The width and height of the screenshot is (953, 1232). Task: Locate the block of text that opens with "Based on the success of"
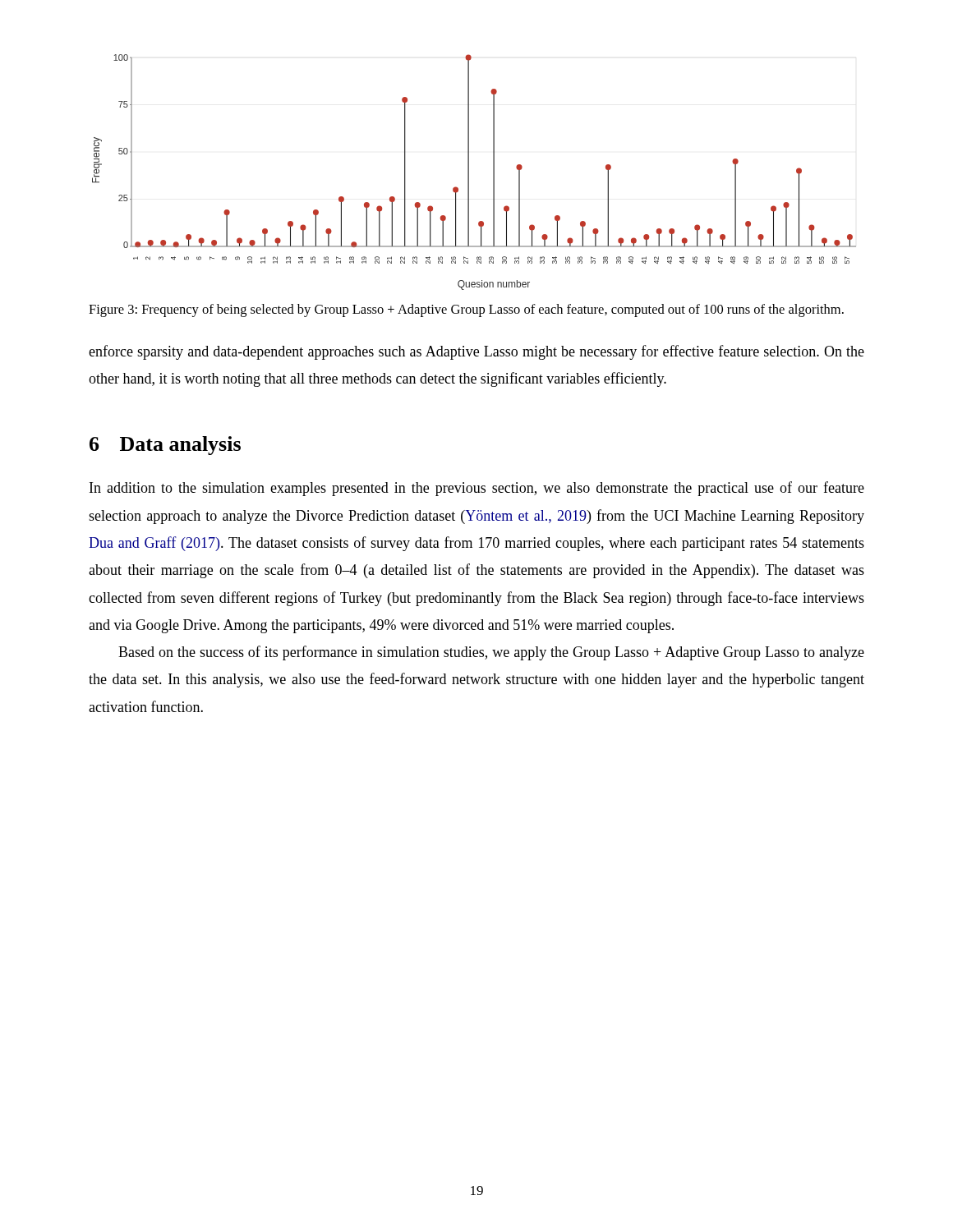pyautogui.click(x=476, y=680)
